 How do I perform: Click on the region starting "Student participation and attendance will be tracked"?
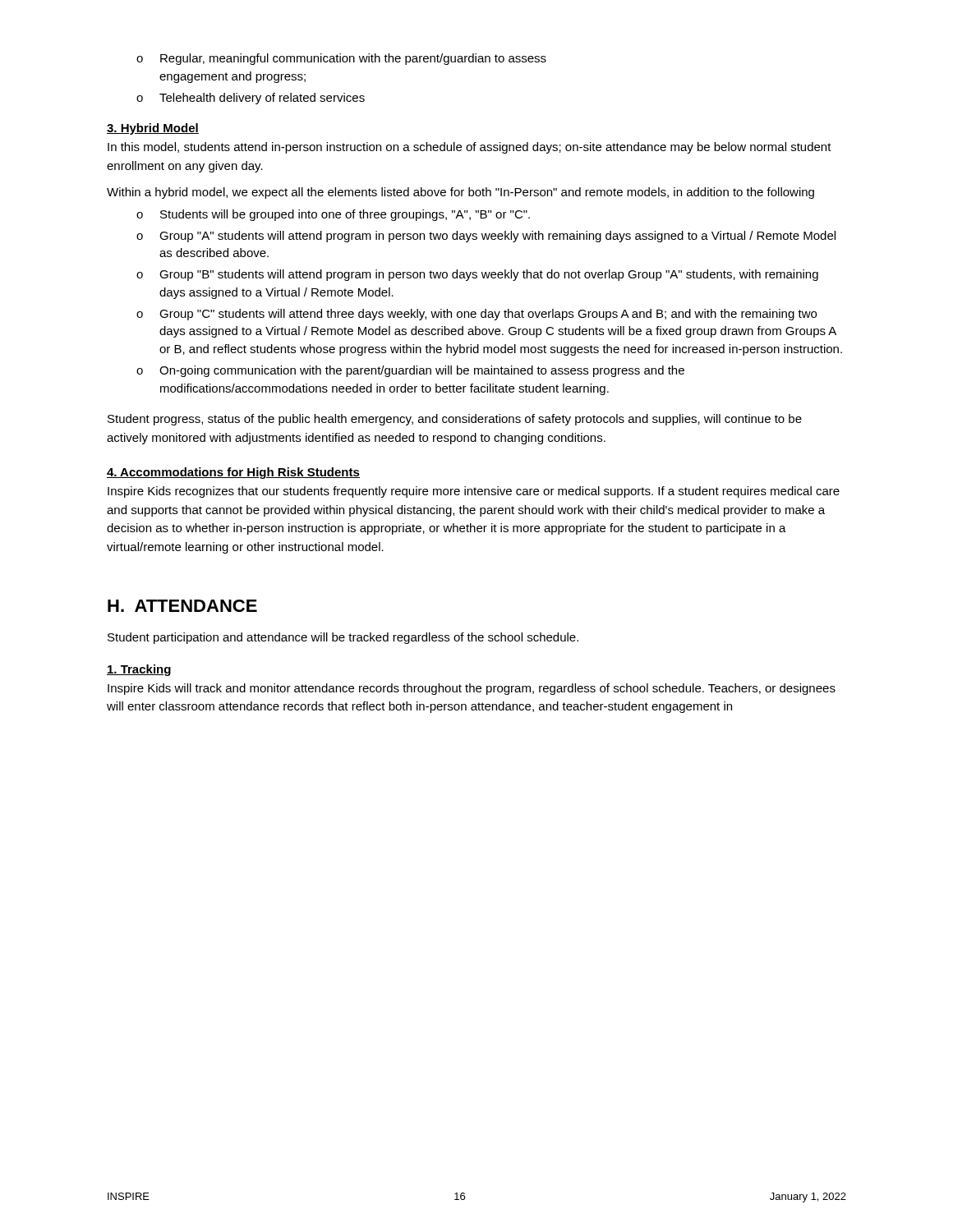pyautogui.click(x=343, y=637)
